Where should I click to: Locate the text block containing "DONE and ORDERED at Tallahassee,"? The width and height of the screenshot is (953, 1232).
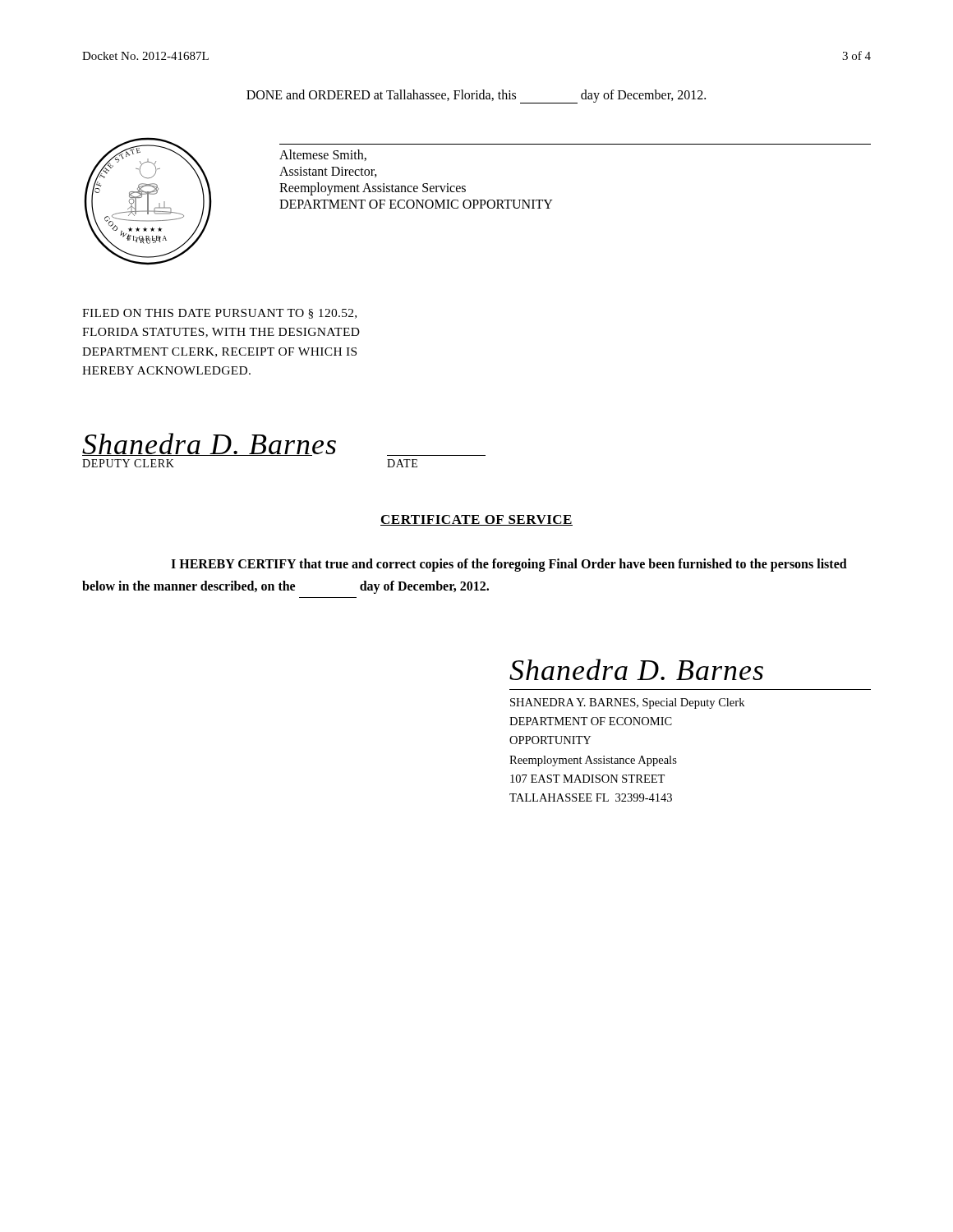[476, 95]
